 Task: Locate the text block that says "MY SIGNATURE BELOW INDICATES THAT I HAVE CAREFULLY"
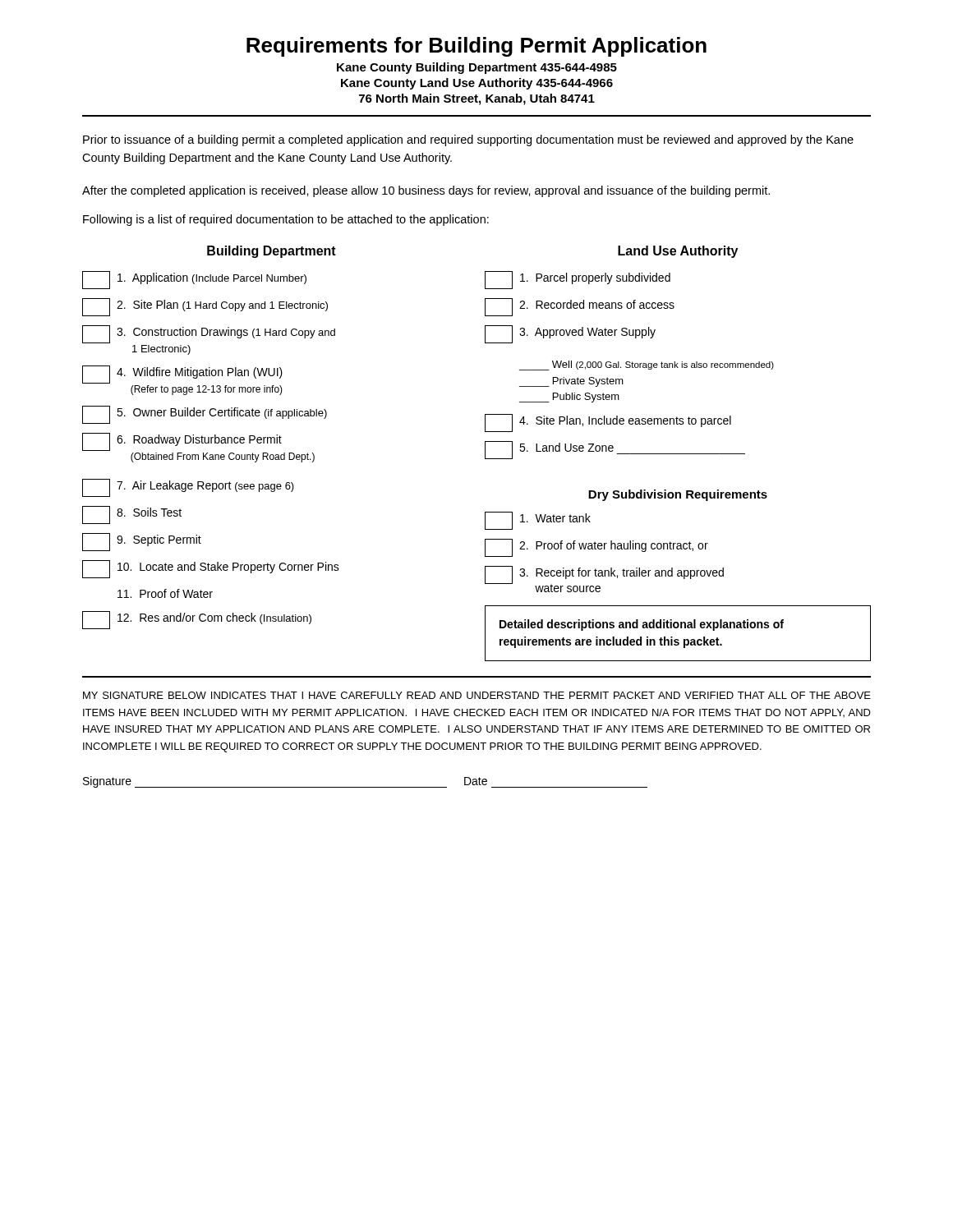476,721
